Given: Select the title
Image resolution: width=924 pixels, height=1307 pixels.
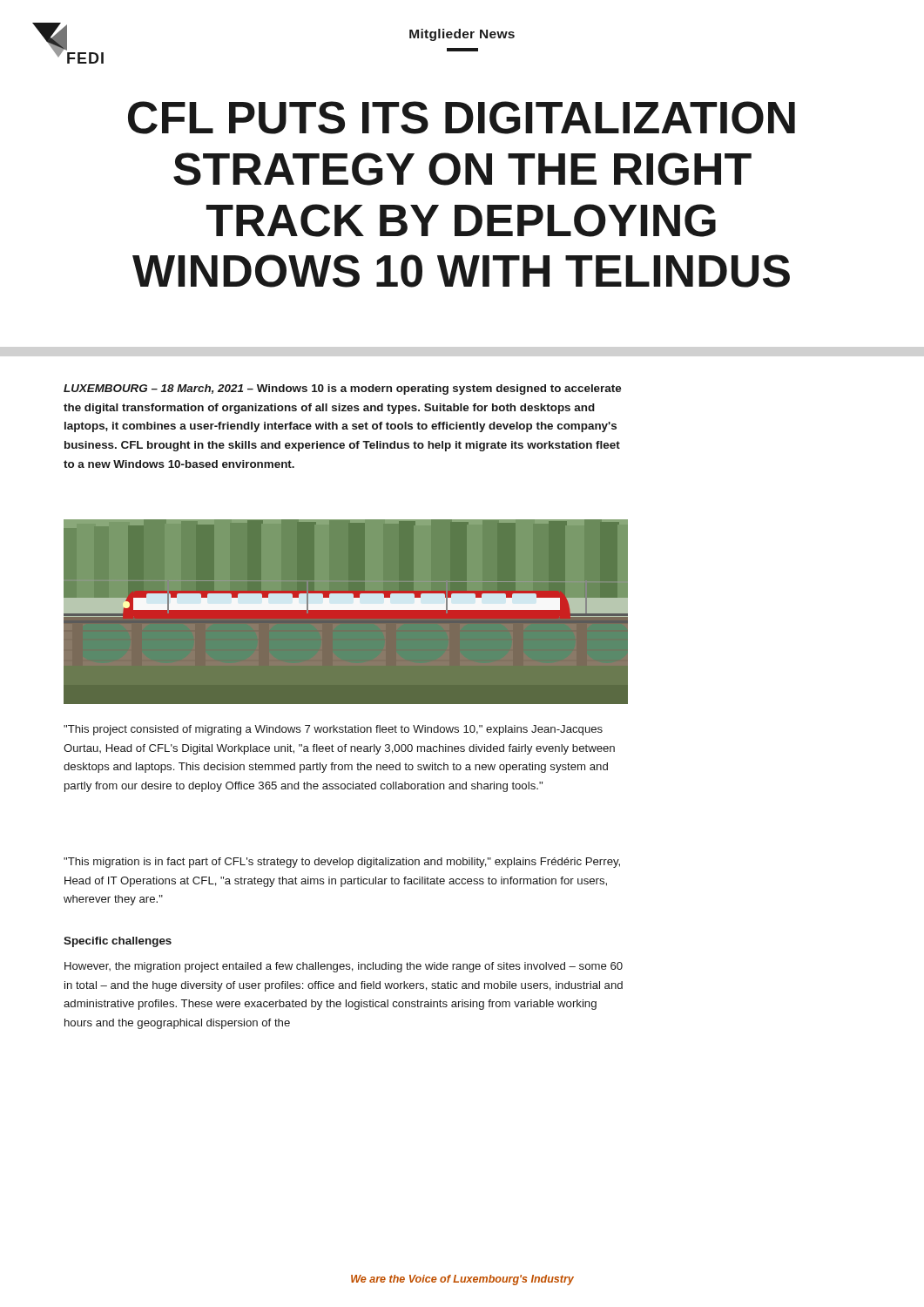Looking at the screenshot, I should [x=462, y=195].
